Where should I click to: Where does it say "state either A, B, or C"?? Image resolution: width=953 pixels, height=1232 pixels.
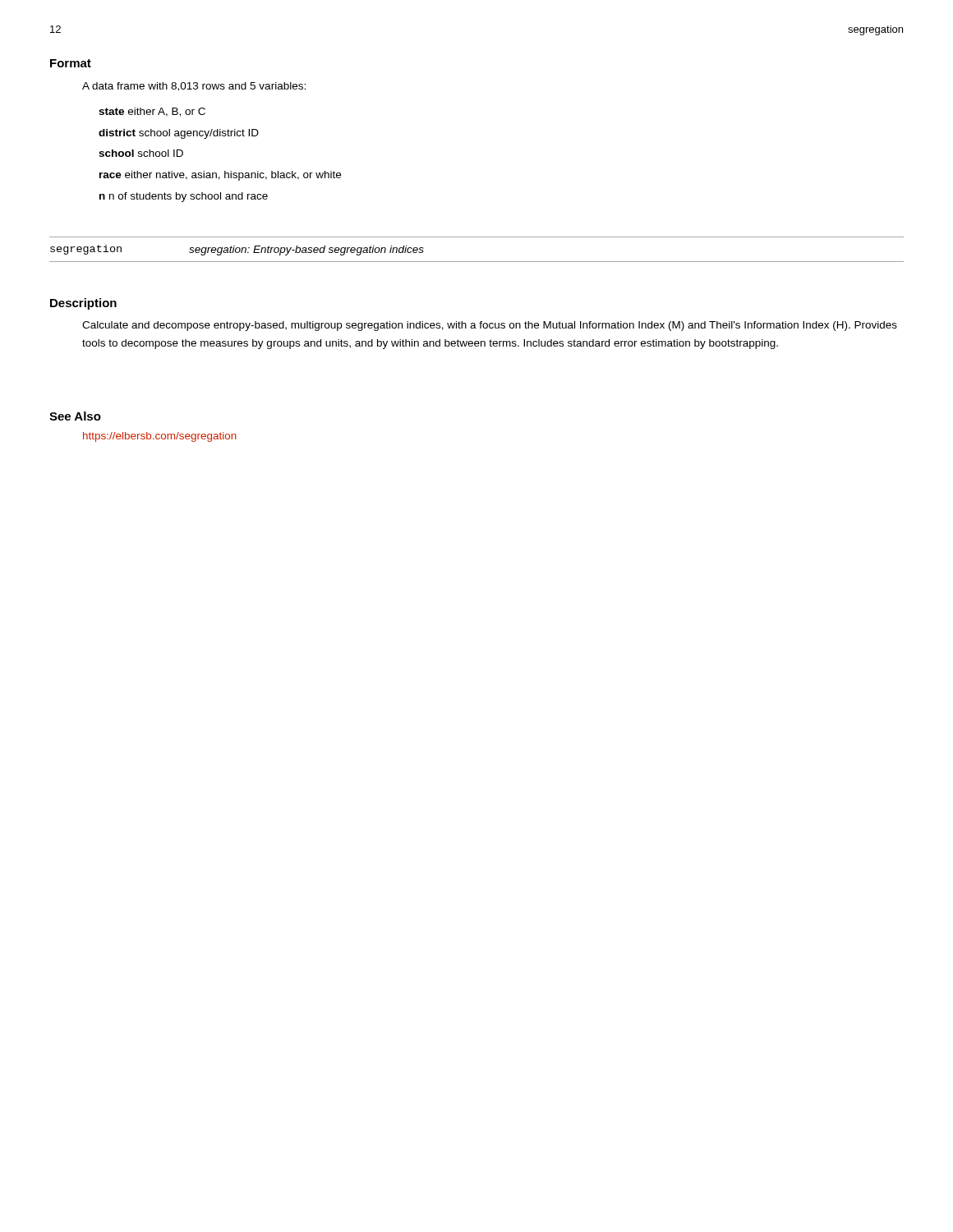point(152,111)
